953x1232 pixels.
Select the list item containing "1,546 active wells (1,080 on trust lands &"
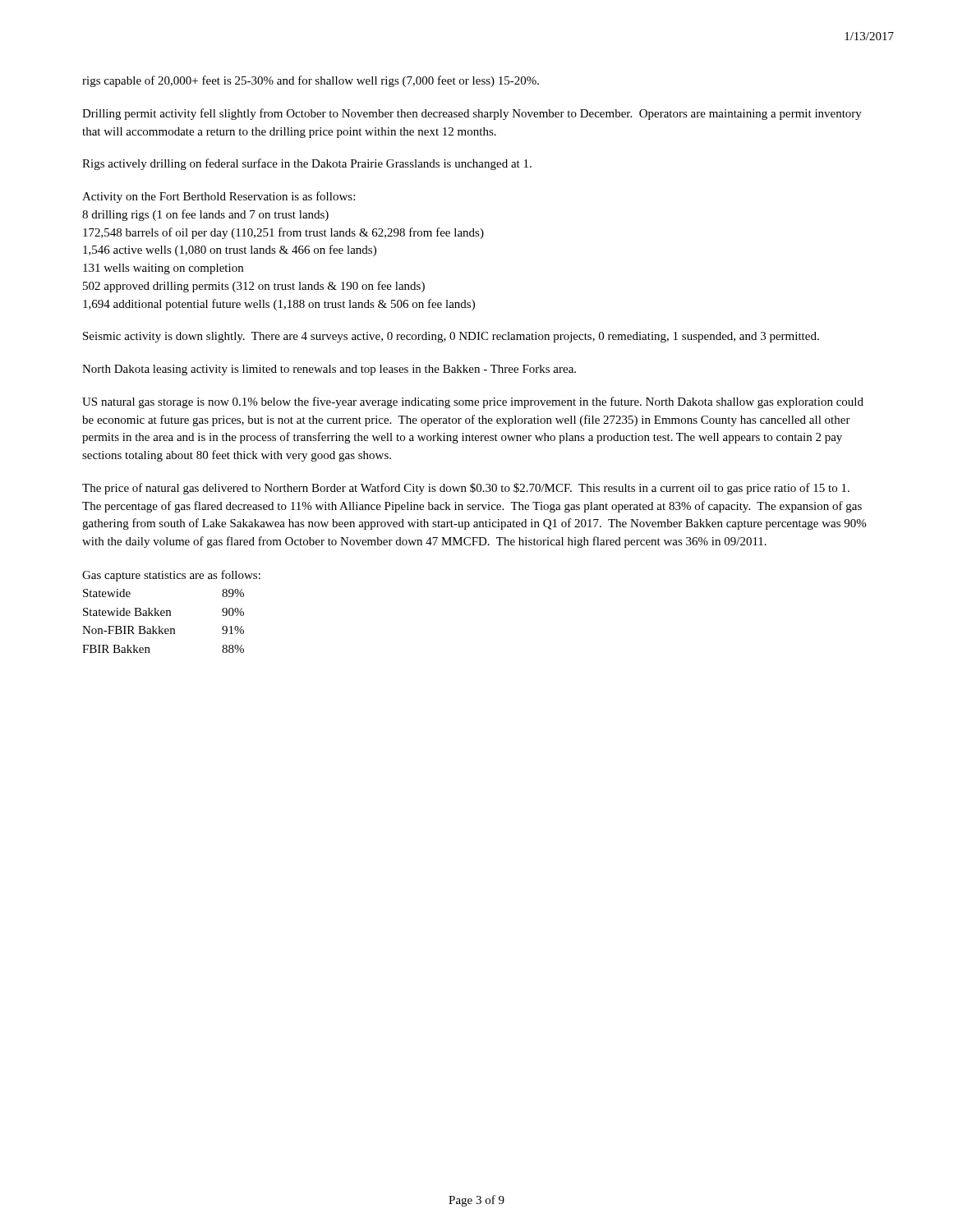tap(229, 250)
